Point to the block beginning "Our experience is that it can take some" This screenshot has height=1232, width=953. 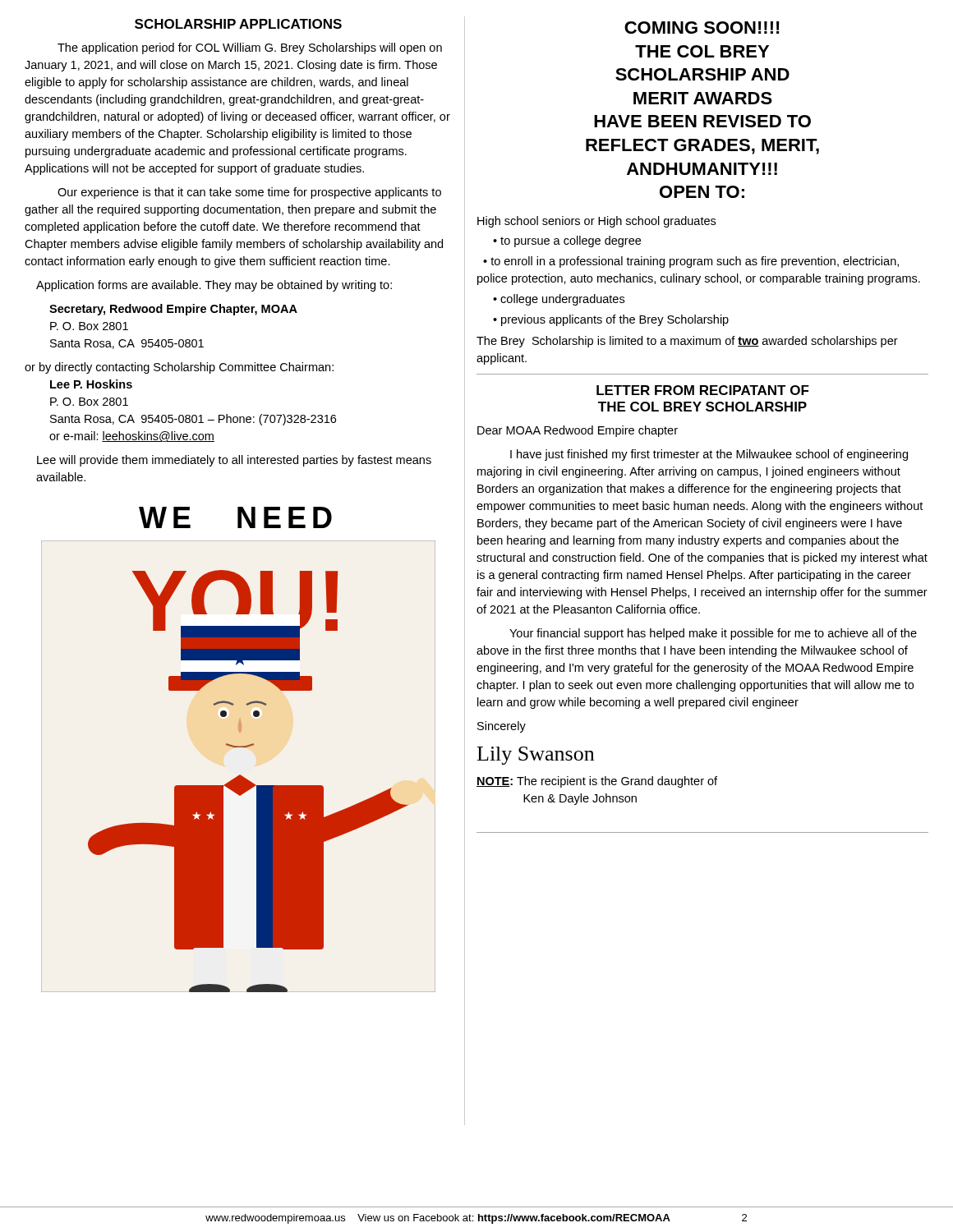234,227
